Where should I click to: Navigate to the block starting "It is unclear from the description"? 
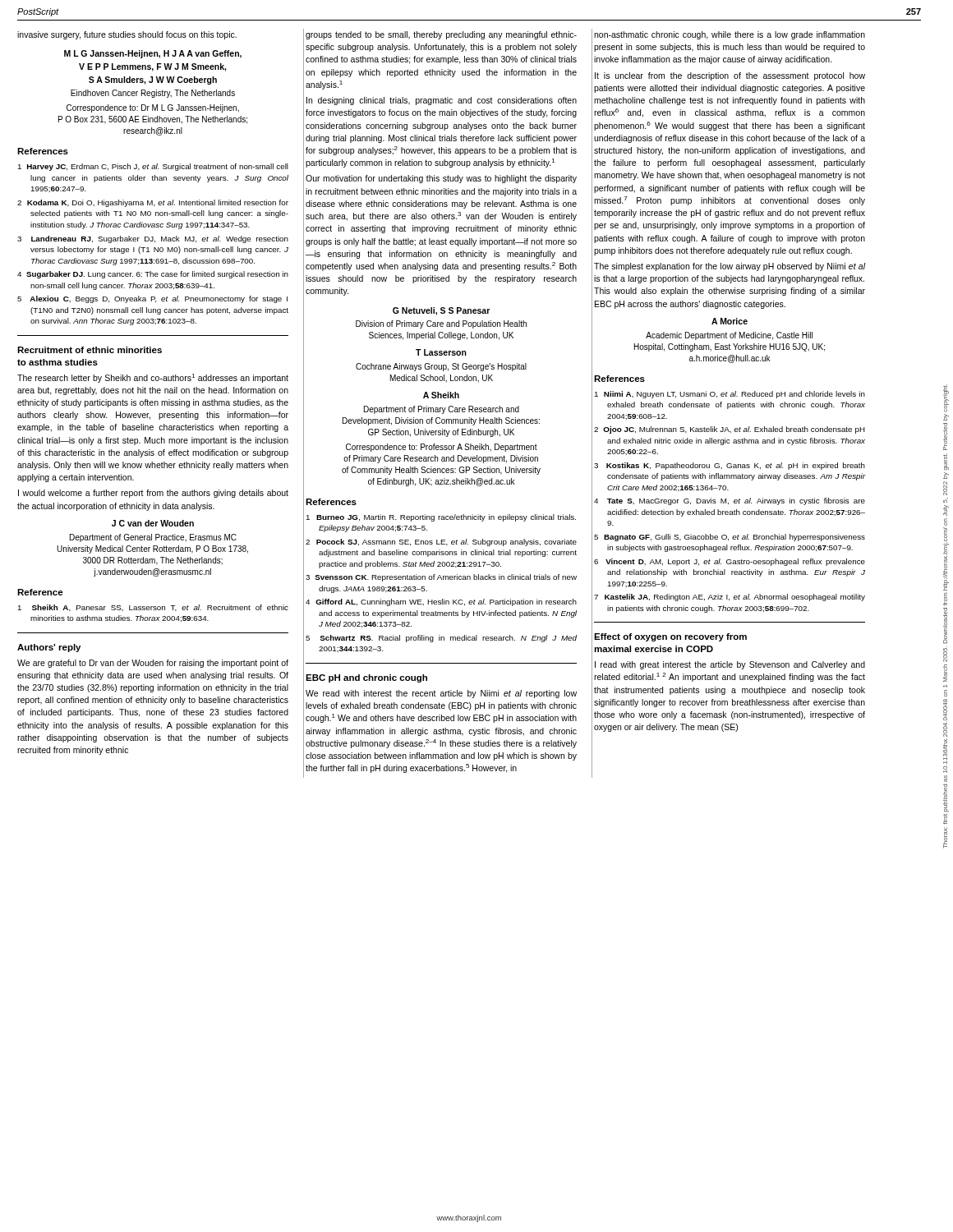(730, 163)
